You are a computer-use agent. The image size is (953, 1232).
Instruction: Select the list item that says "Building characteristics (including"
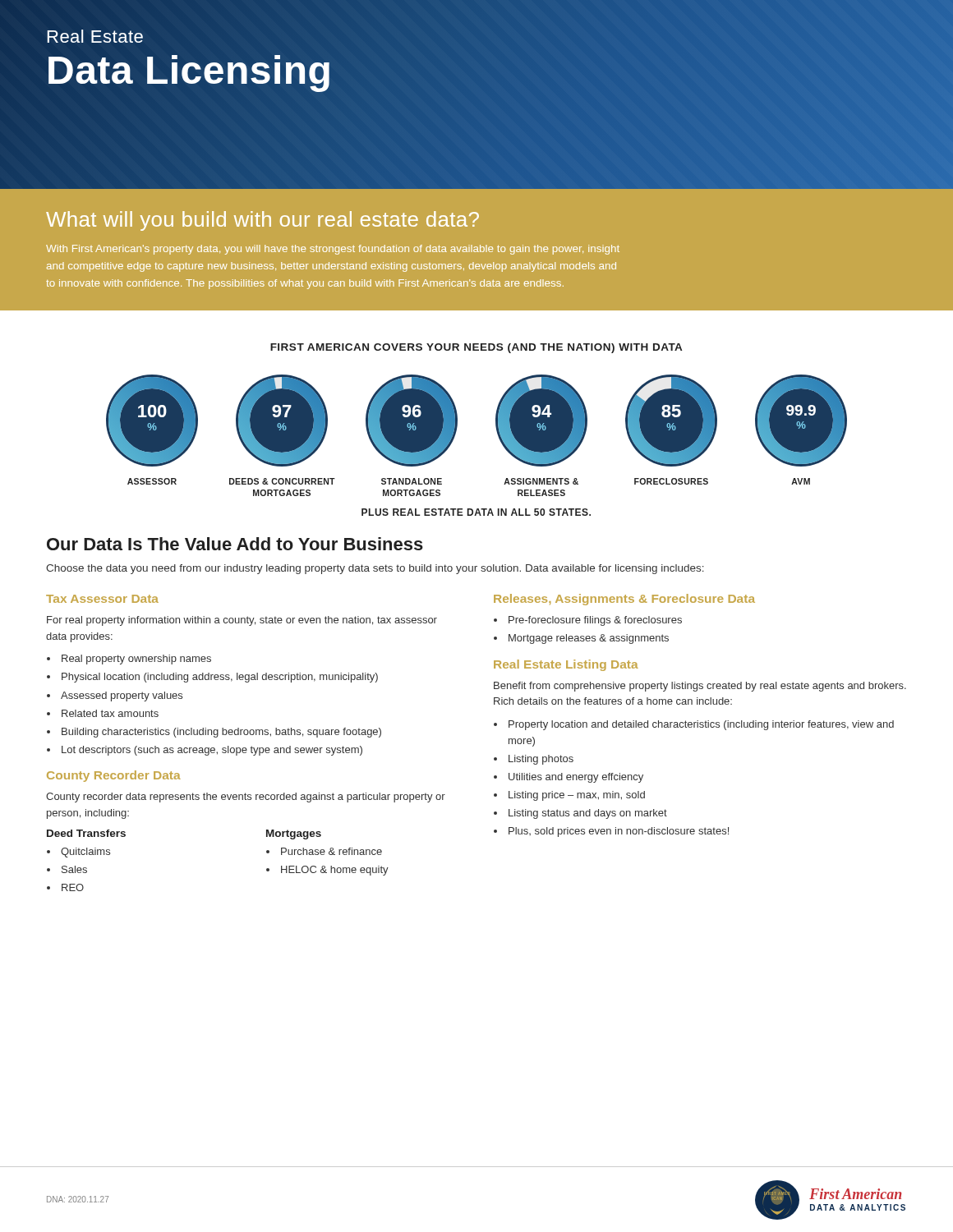tap(221, 731)
